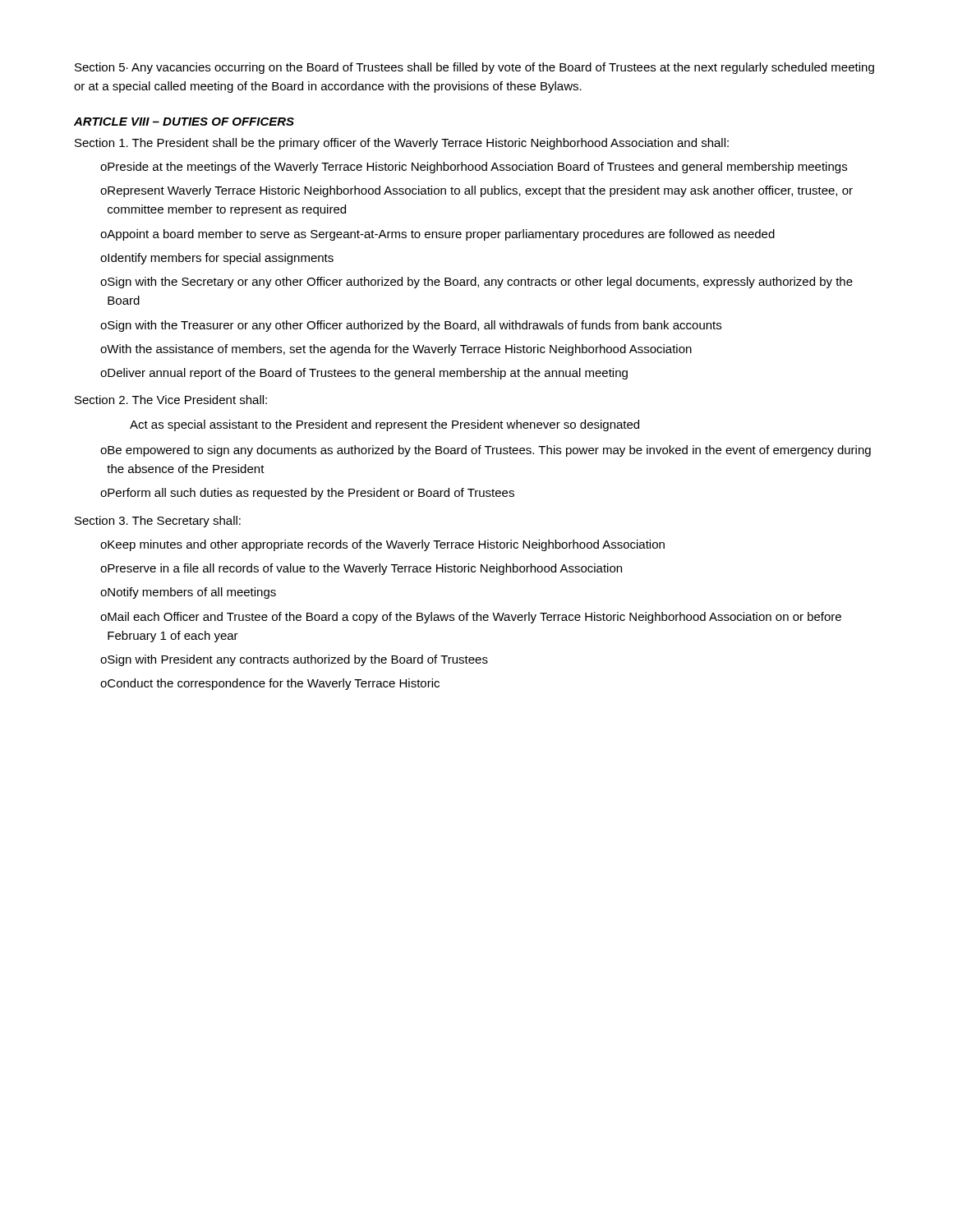Where is the passage that starts "Section 1. The"?
This screenshot has width=953, height=1232.
(x=402, y=142)
